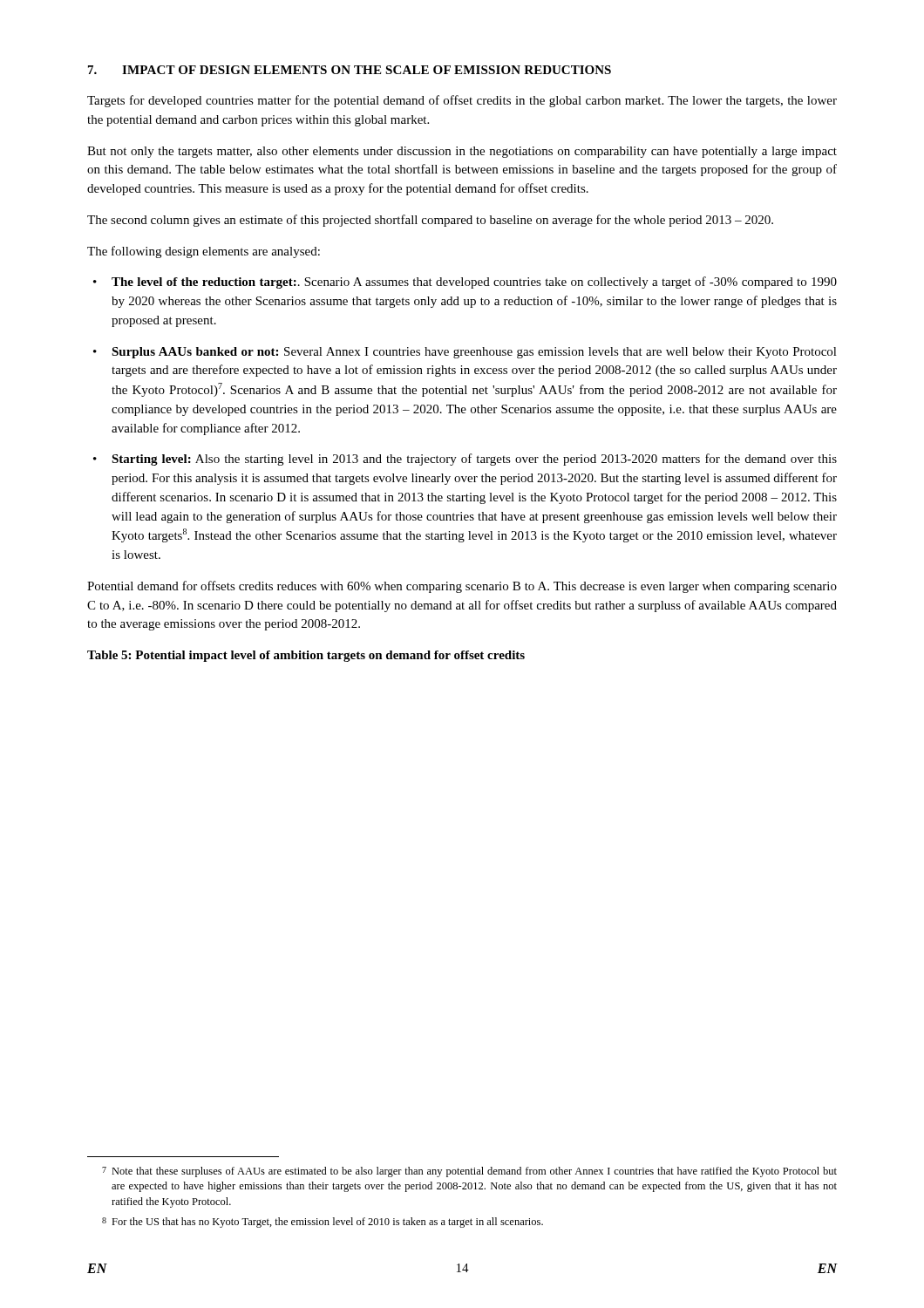Click on the text block starting "Potential demand for offsets credits reduces with"
The width and height of the screenshot is (924, 1308).
point(462,606)
